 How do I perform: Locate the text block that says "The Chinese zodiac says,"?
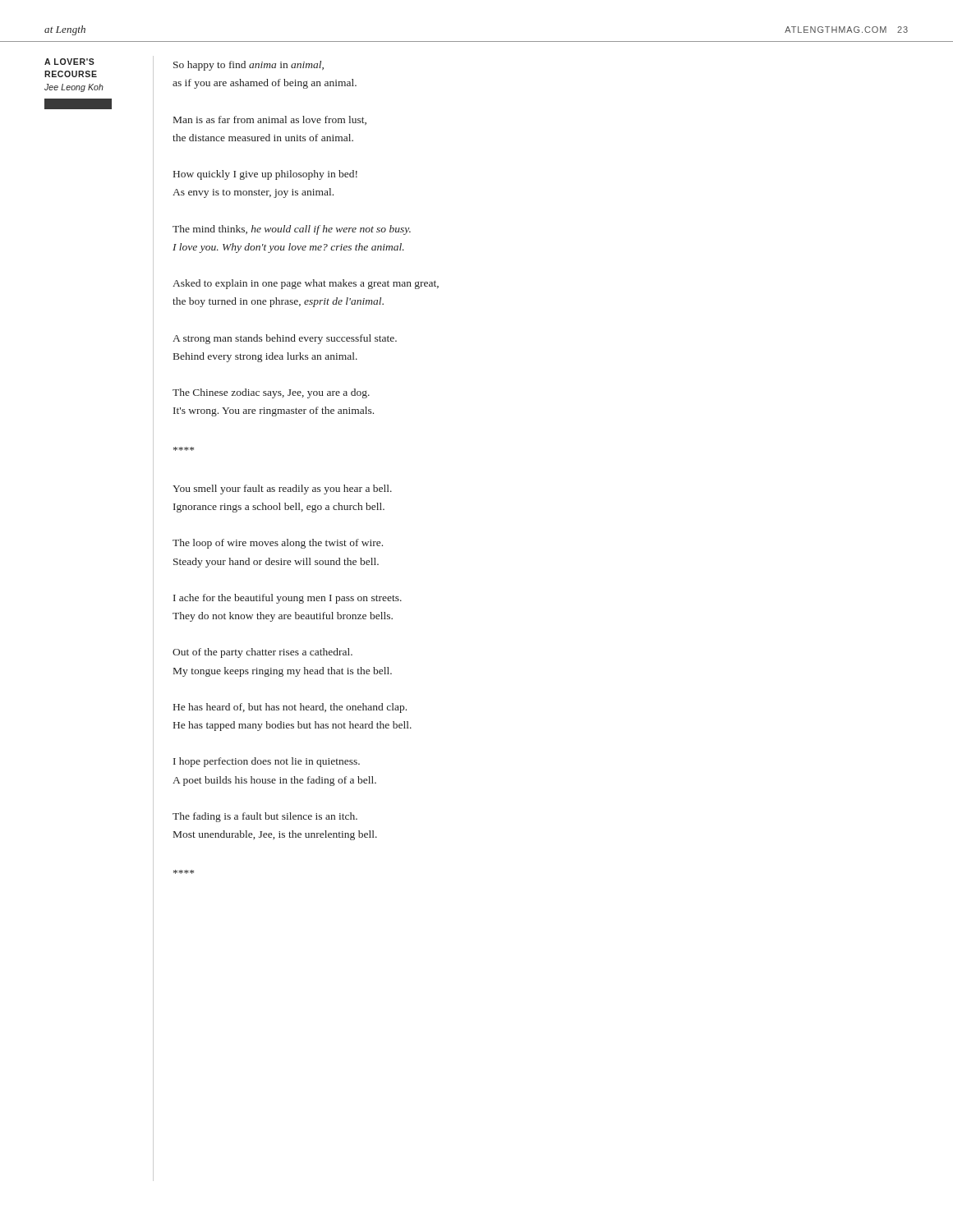(x=271, y=393)
